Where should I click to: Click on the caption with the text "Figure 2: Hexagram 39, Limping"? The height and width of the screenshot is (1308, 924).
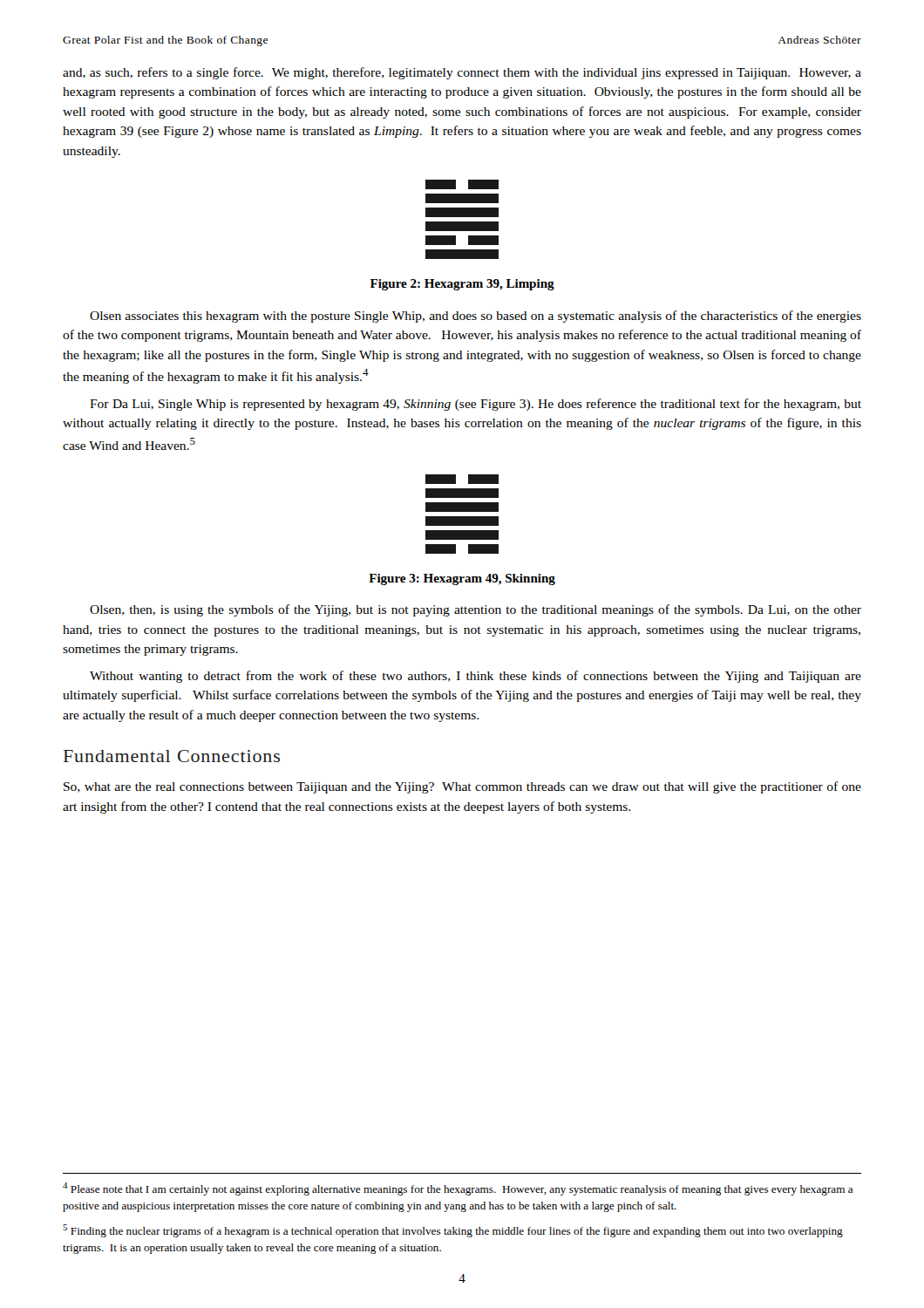pos(462,283)
